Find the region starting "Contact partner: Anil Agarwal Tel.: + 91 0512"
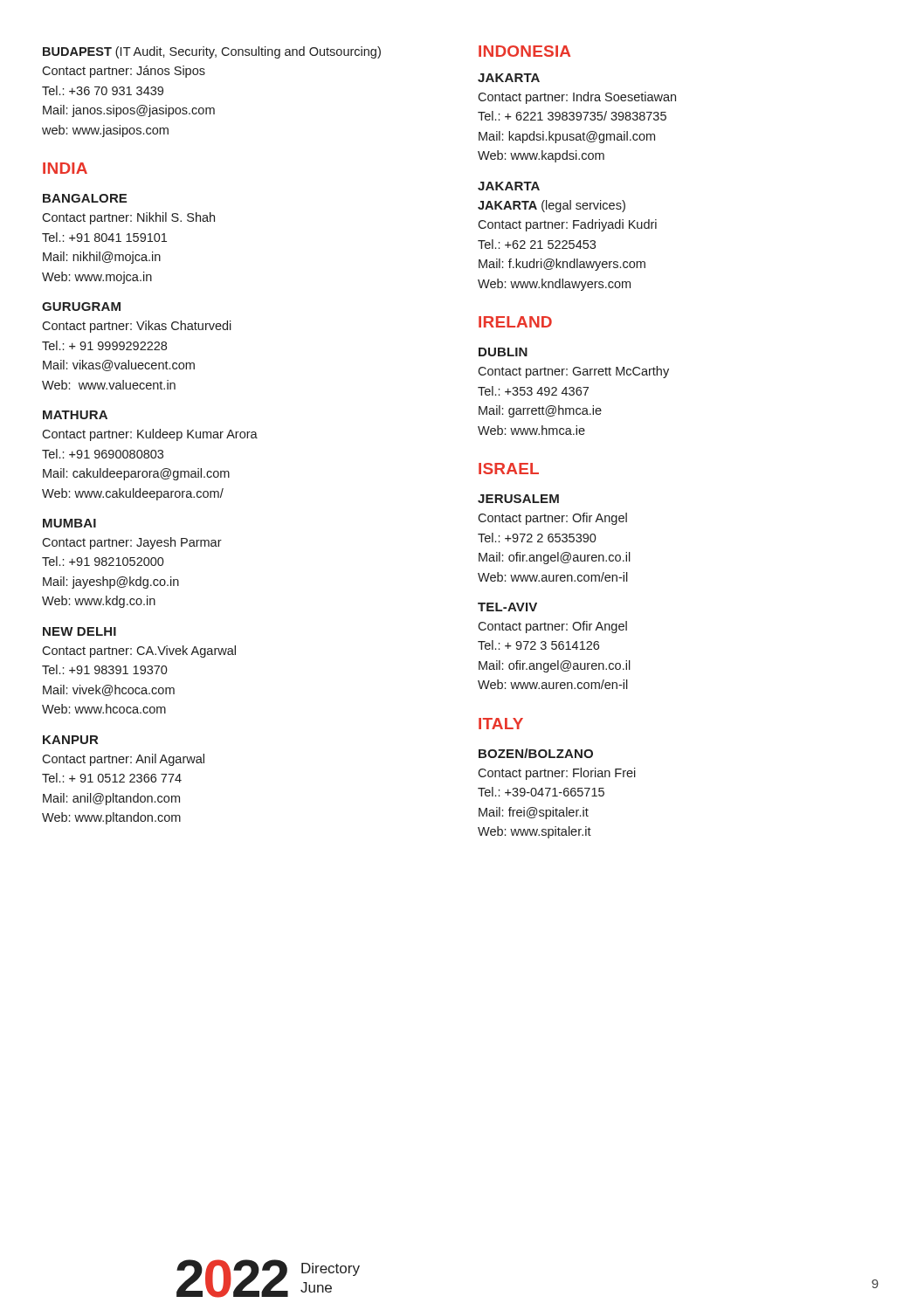The height and width of the screenshot is (1310, 924). tap(123, 760)
